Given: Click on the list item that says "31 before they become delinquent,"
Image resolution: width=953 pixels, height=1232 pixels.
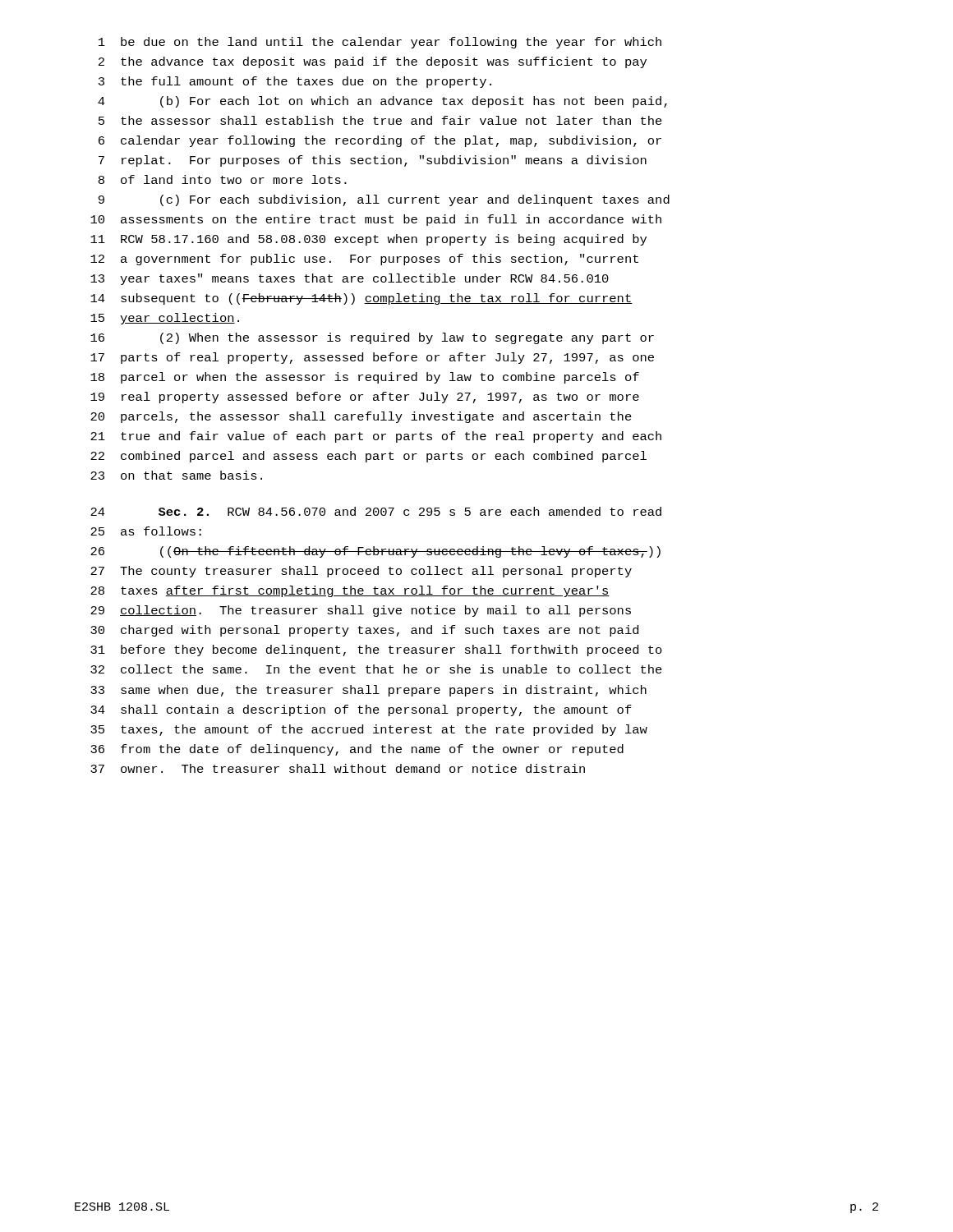Looking at the screenshot, I should pos(476,651).
